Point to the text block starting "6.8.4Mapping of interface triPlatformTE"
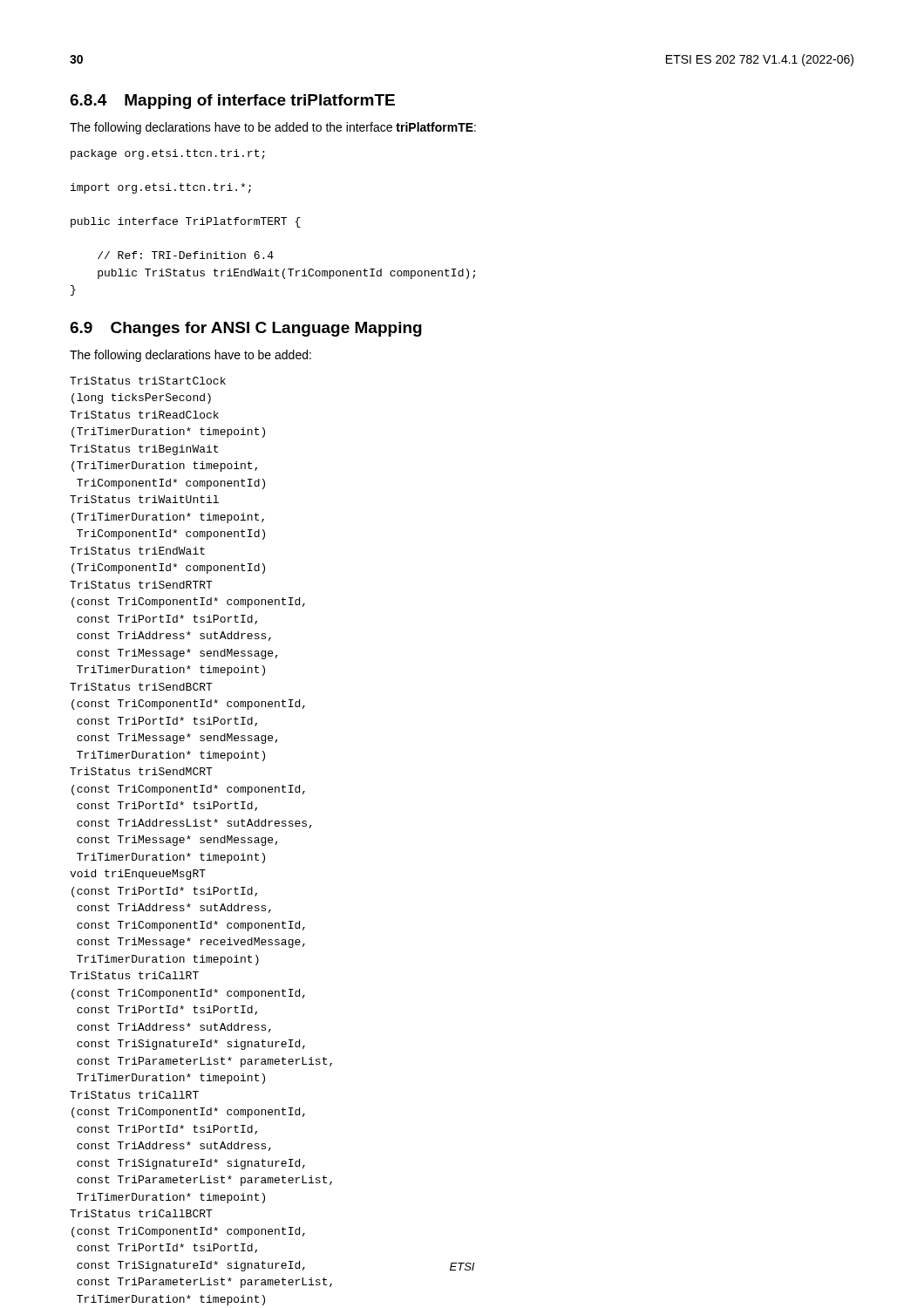 [232, 102]
